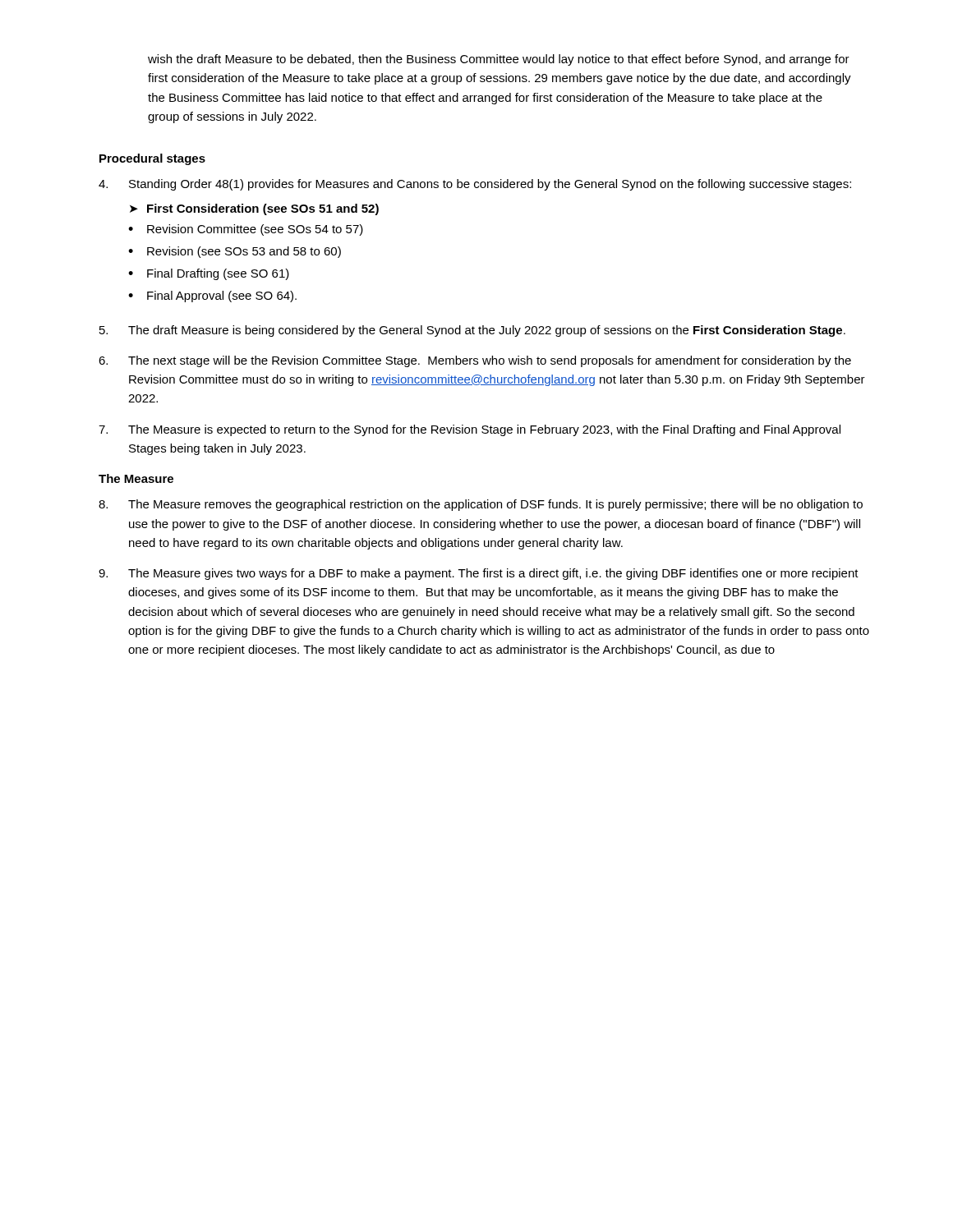Image resolution: width=953 pixels, height=1232 pixels.
Task: Find the block on this page that starts "9. The Measure gives two ways for"
Action: (485, 611)
